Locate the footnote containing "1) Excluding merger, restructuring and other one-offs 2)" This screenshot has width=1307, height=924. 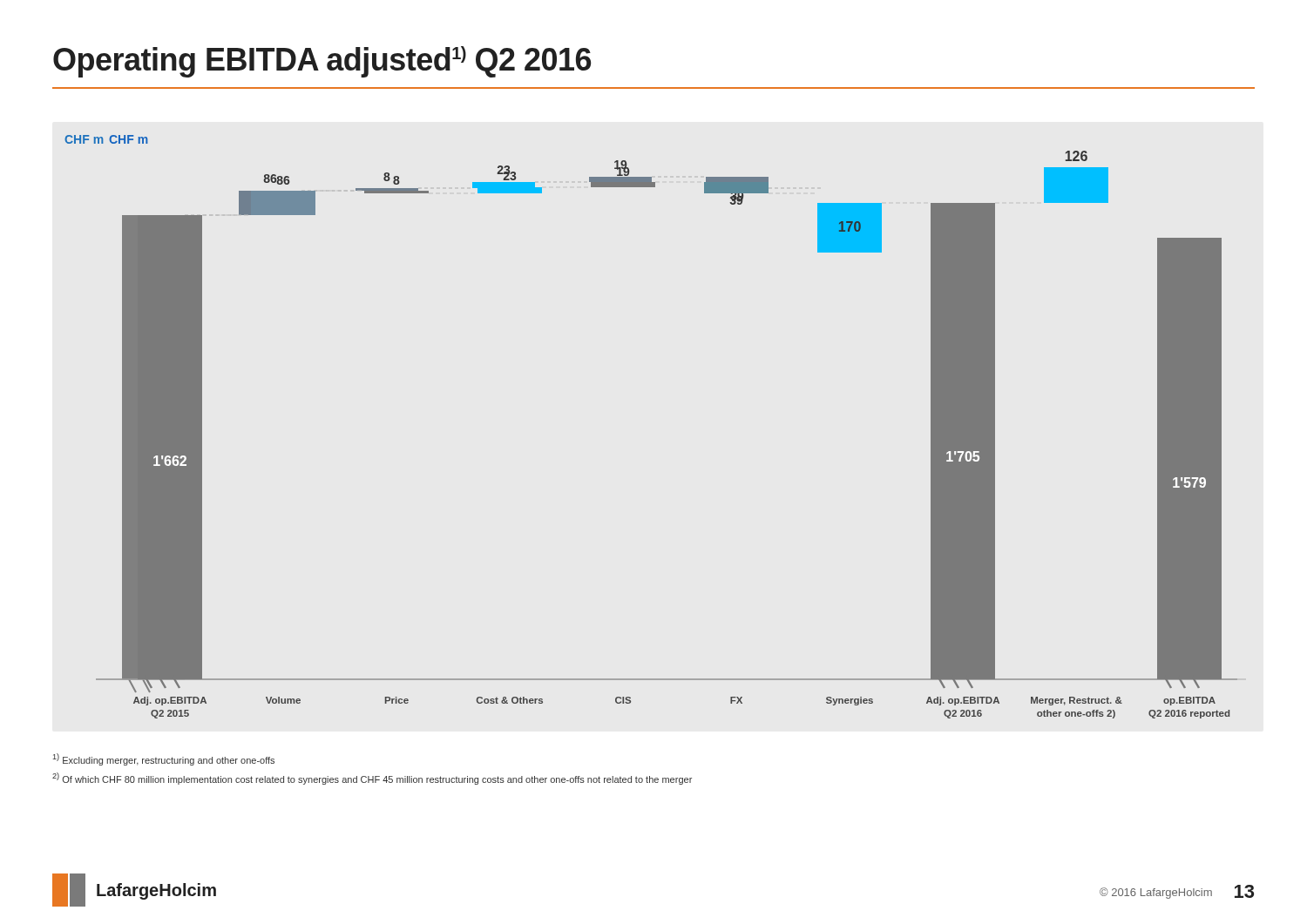pyautogui.click(x=372, y=768)
